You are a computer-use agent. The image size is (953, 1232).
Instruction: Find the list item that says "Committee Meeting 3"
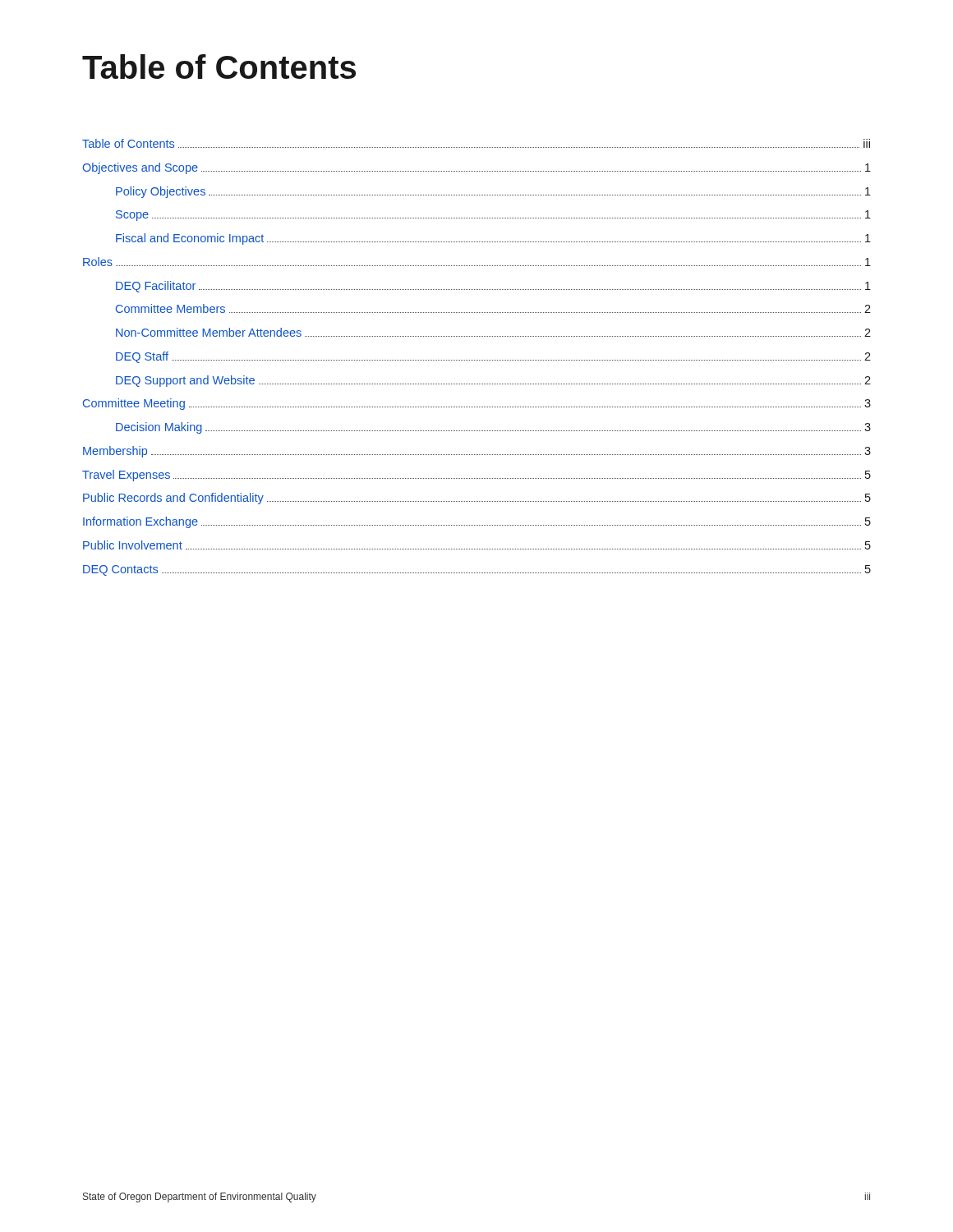pyautogui.click(x=476, y=404)
